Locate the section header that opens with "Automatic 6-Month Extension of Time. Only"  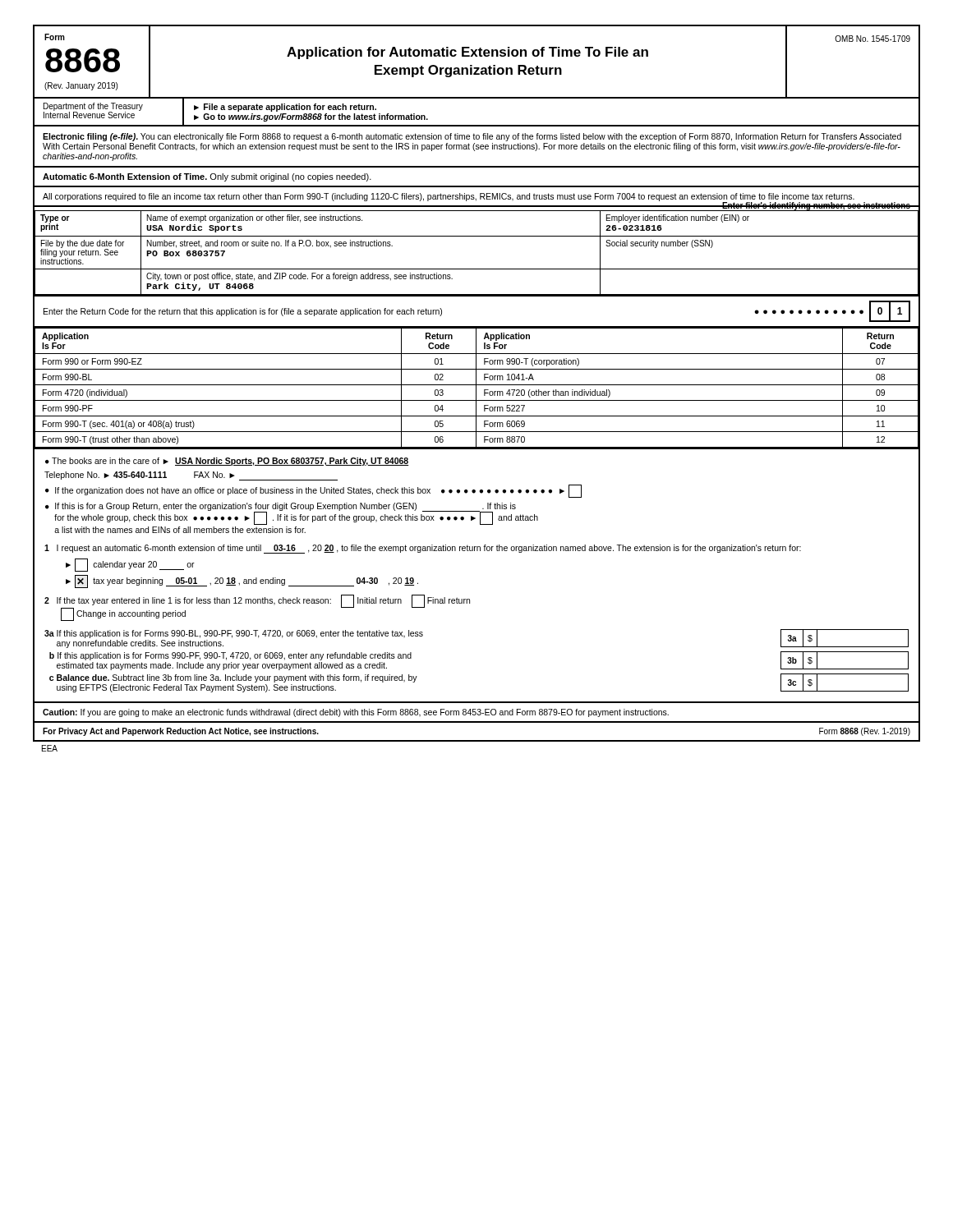207,177
